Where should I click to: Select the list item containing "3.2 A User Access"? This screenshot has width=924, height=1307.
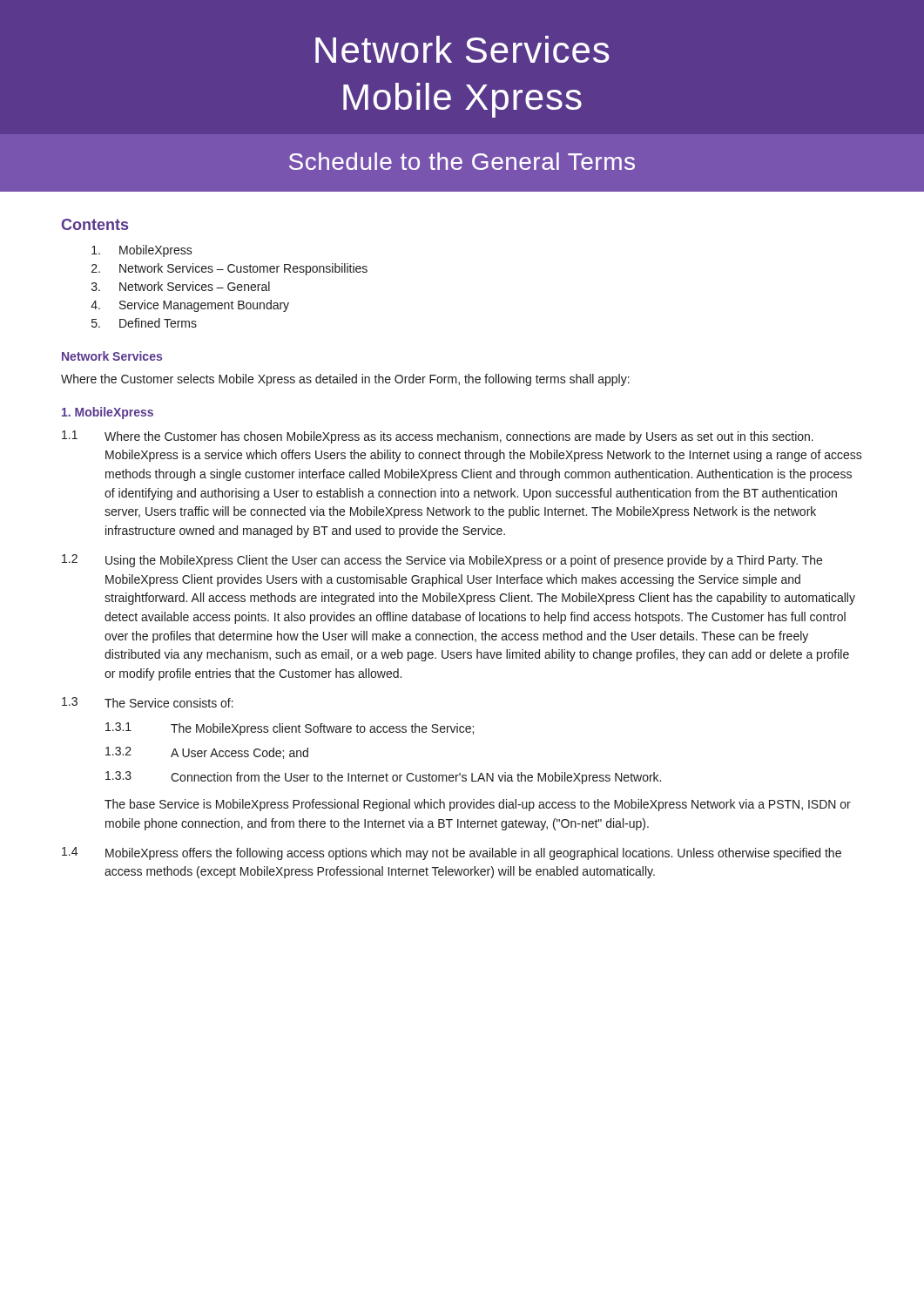click(x=207, y=753)
